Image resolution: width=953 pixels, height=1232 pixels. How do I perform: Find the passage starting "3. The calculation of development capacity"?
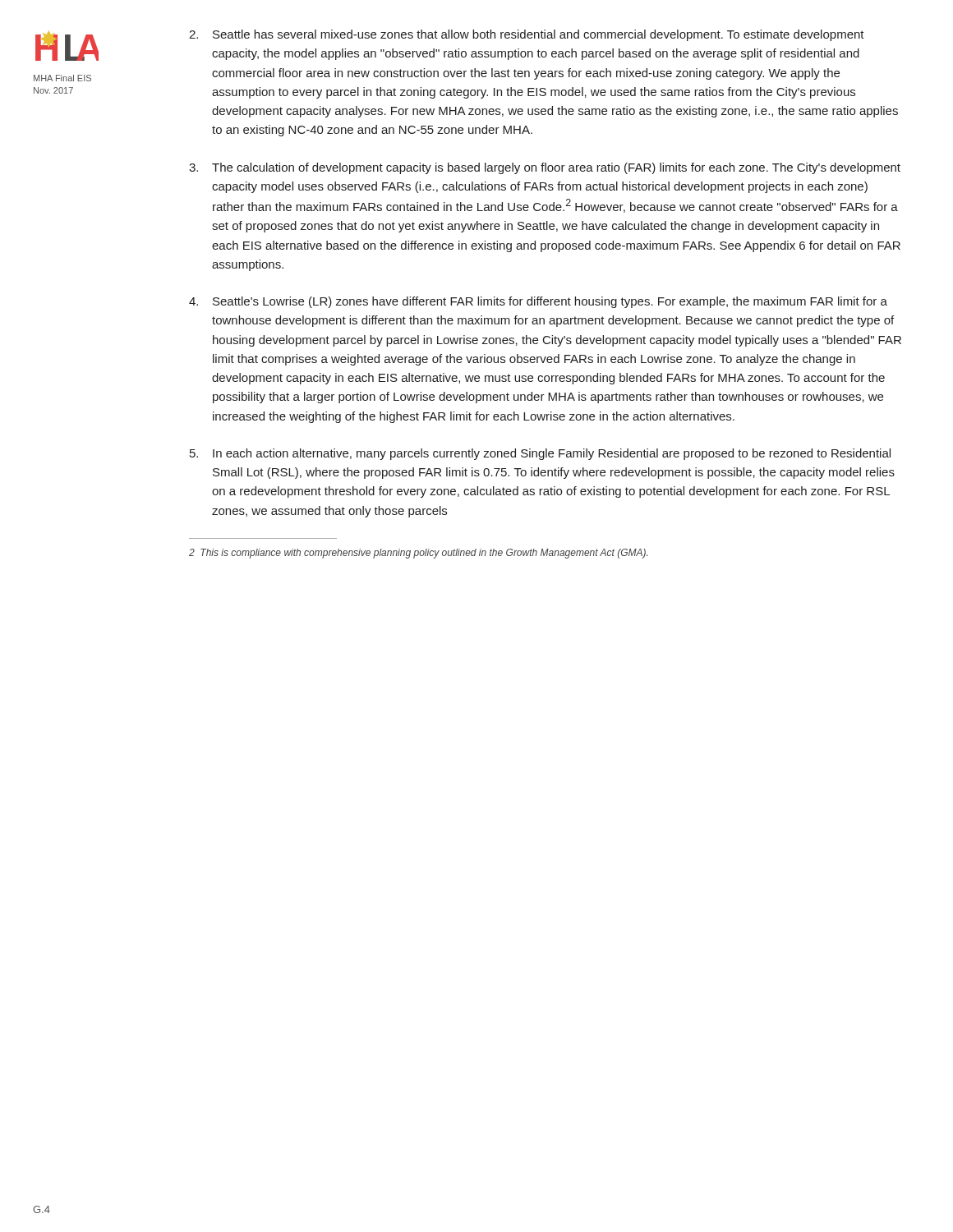[x=546, y=215]
